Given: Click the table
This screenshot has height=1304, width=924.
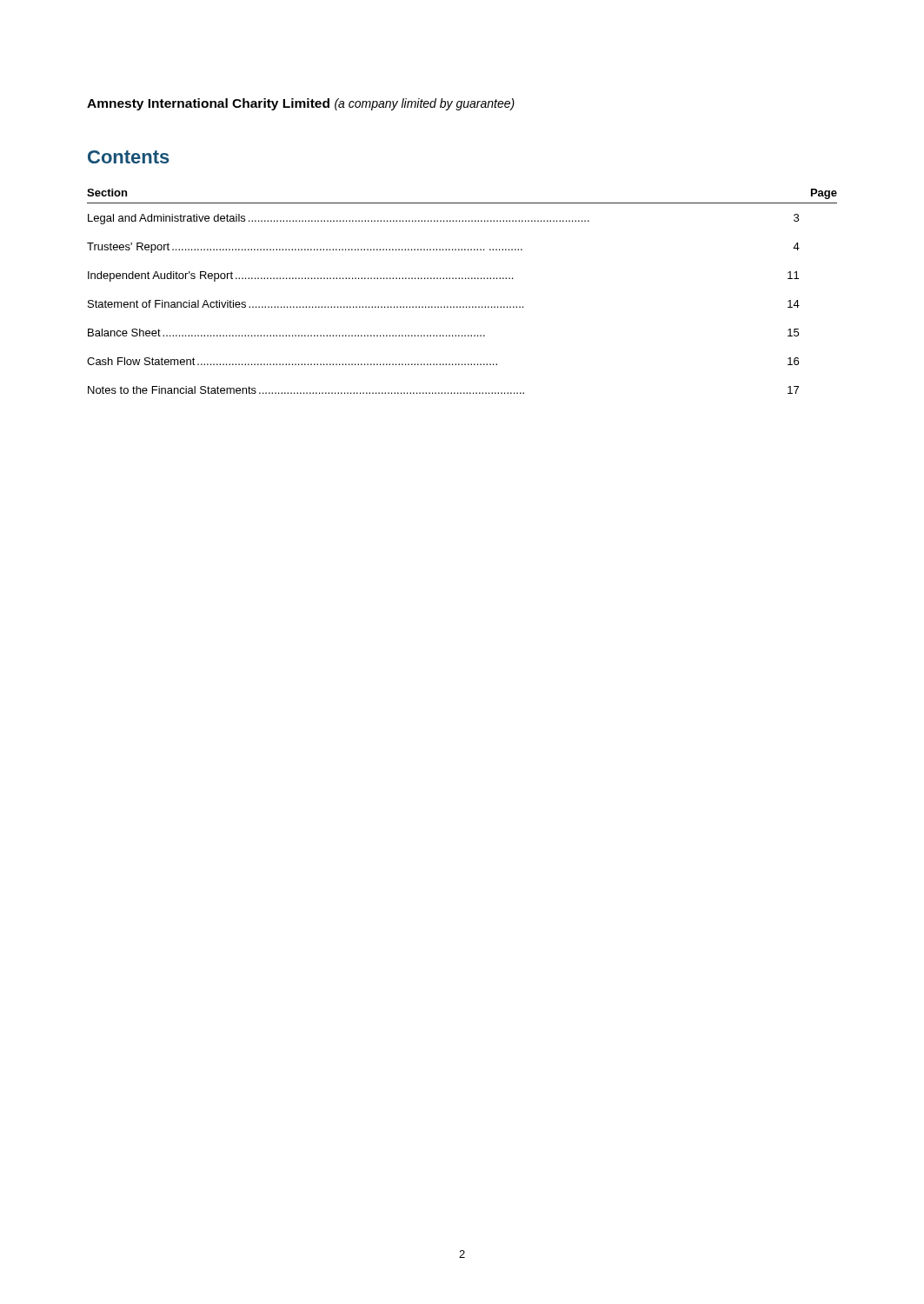Looking at the screenshot, I should coord(462,293).
